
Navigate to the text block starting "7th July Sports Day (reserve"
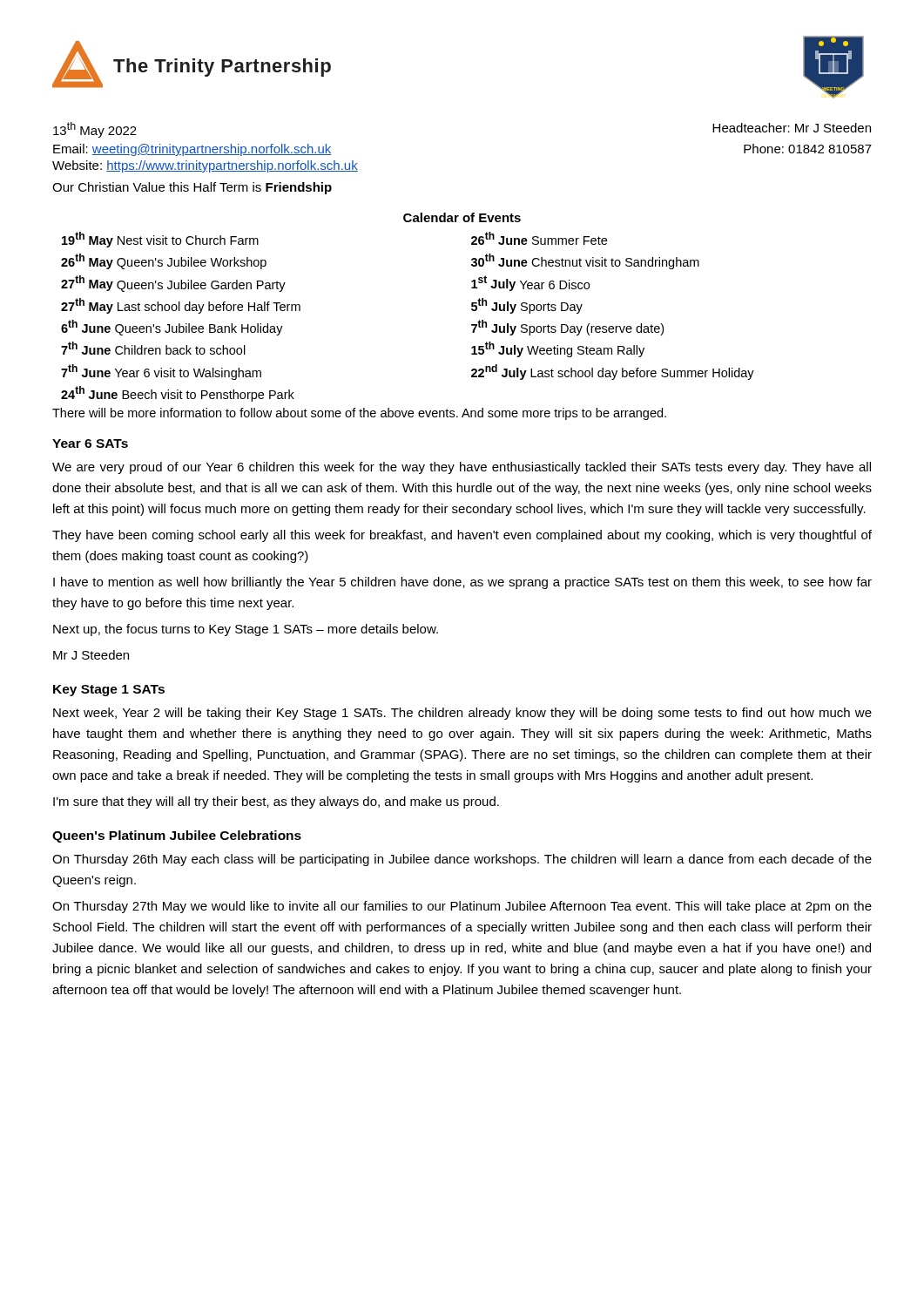(568, 327)
